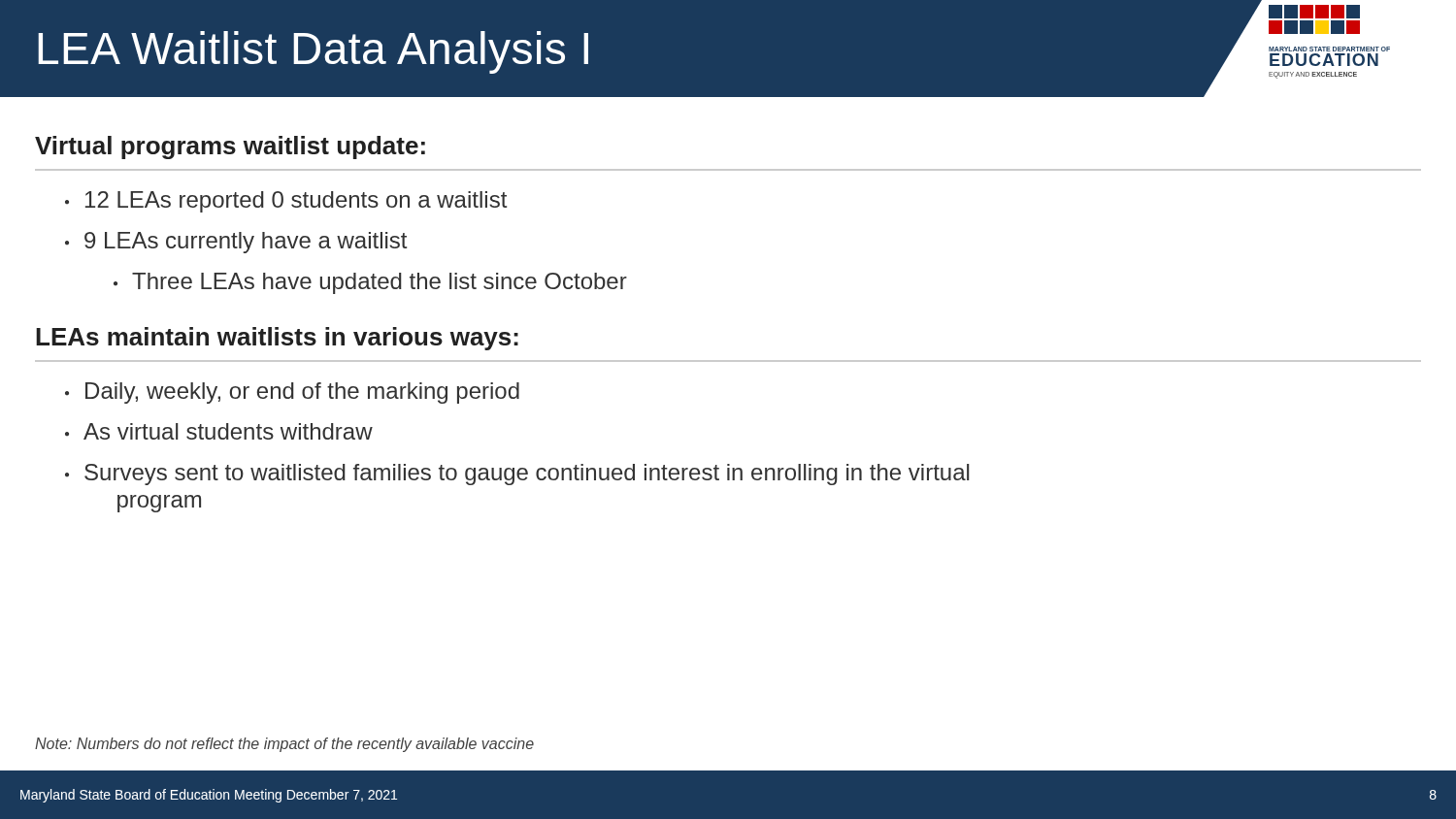Select the section header with the text "LEAs maintain waitlists in"
This screenshot has height=819, width=1456.
tap(278, 337)
